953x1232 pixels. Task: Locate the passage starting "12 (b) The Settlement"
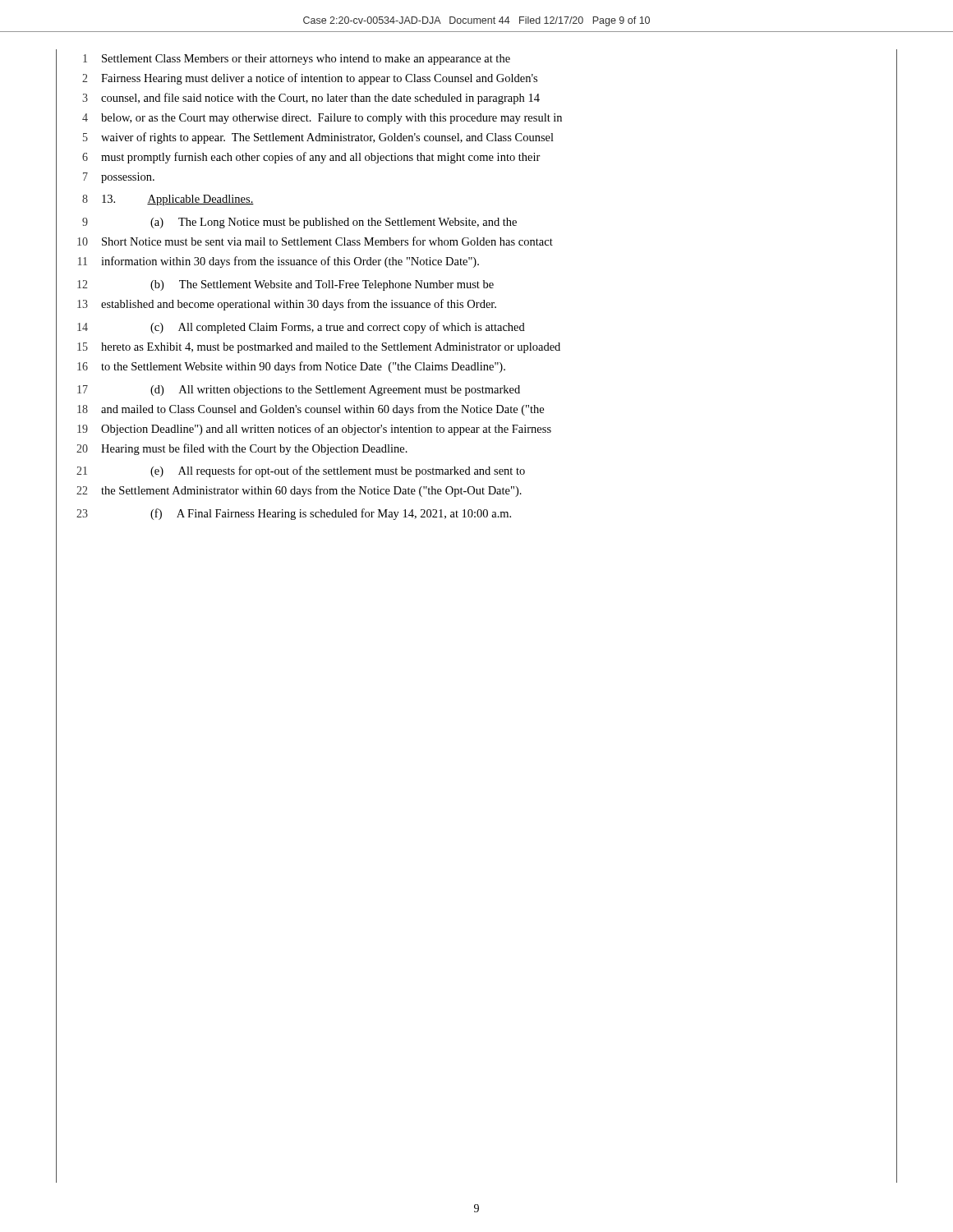476,295
